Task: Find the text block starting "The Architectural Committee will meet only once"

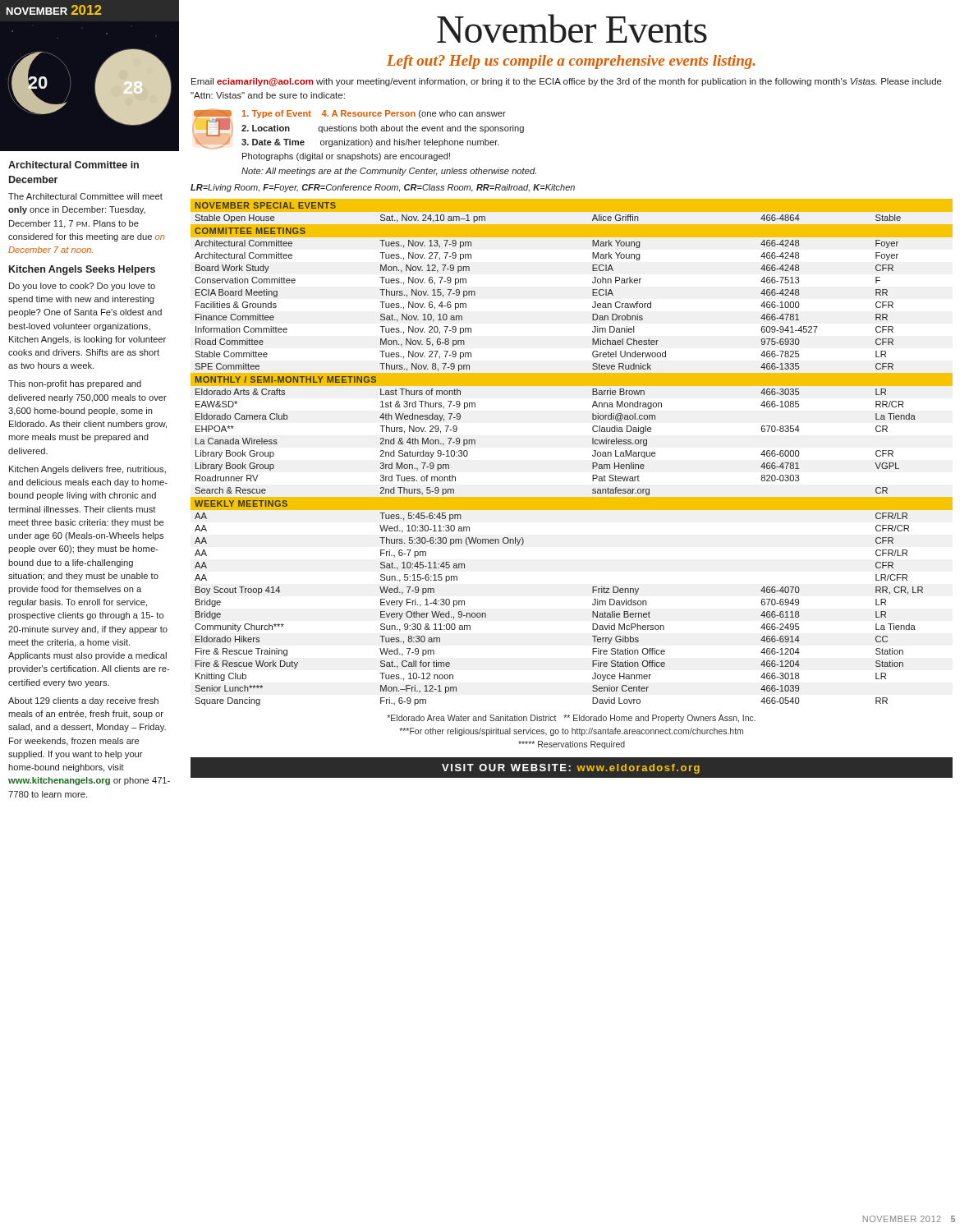Action: point(90,223)
